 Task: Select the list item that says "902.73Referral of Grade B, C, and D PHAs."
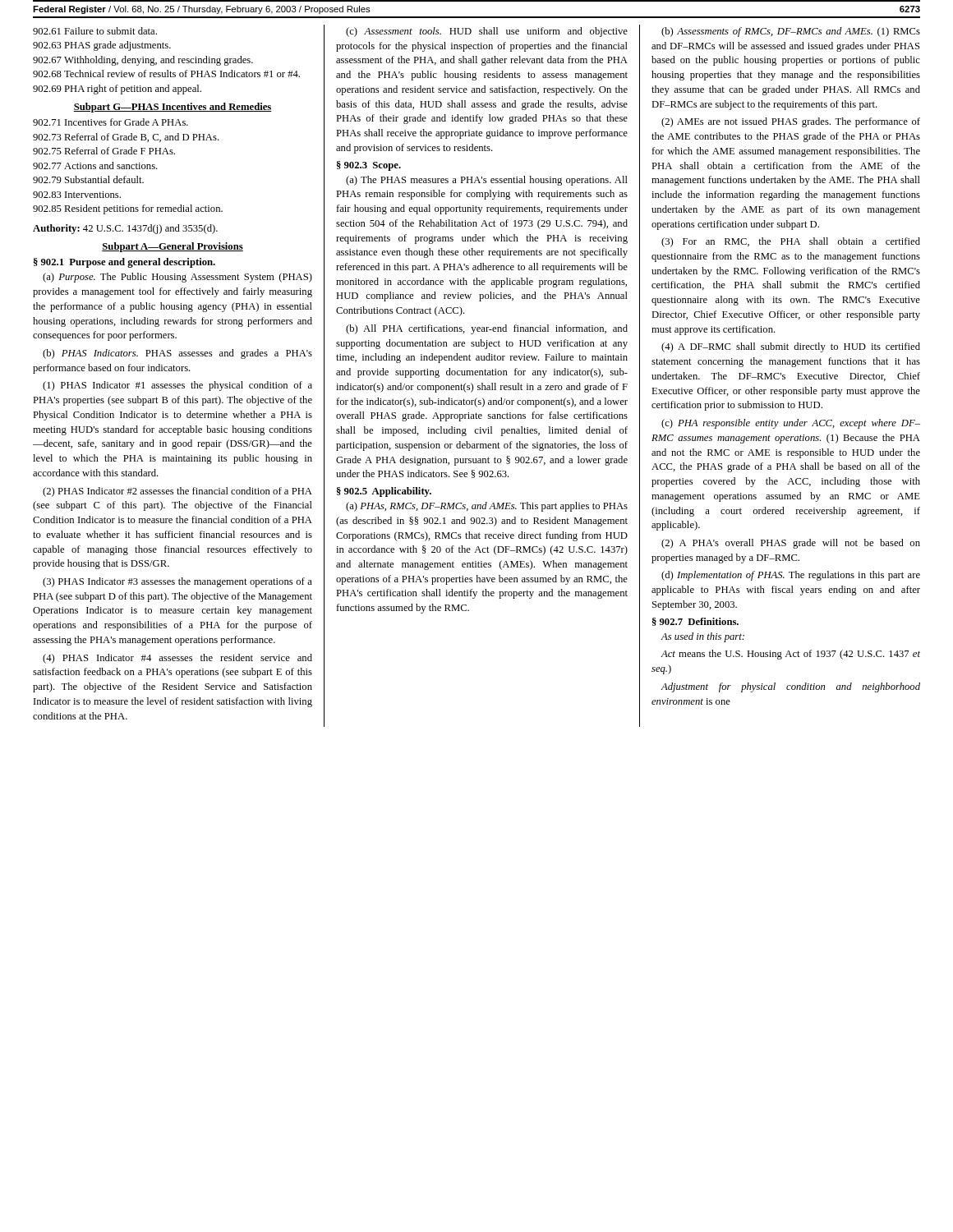[126, 138]
